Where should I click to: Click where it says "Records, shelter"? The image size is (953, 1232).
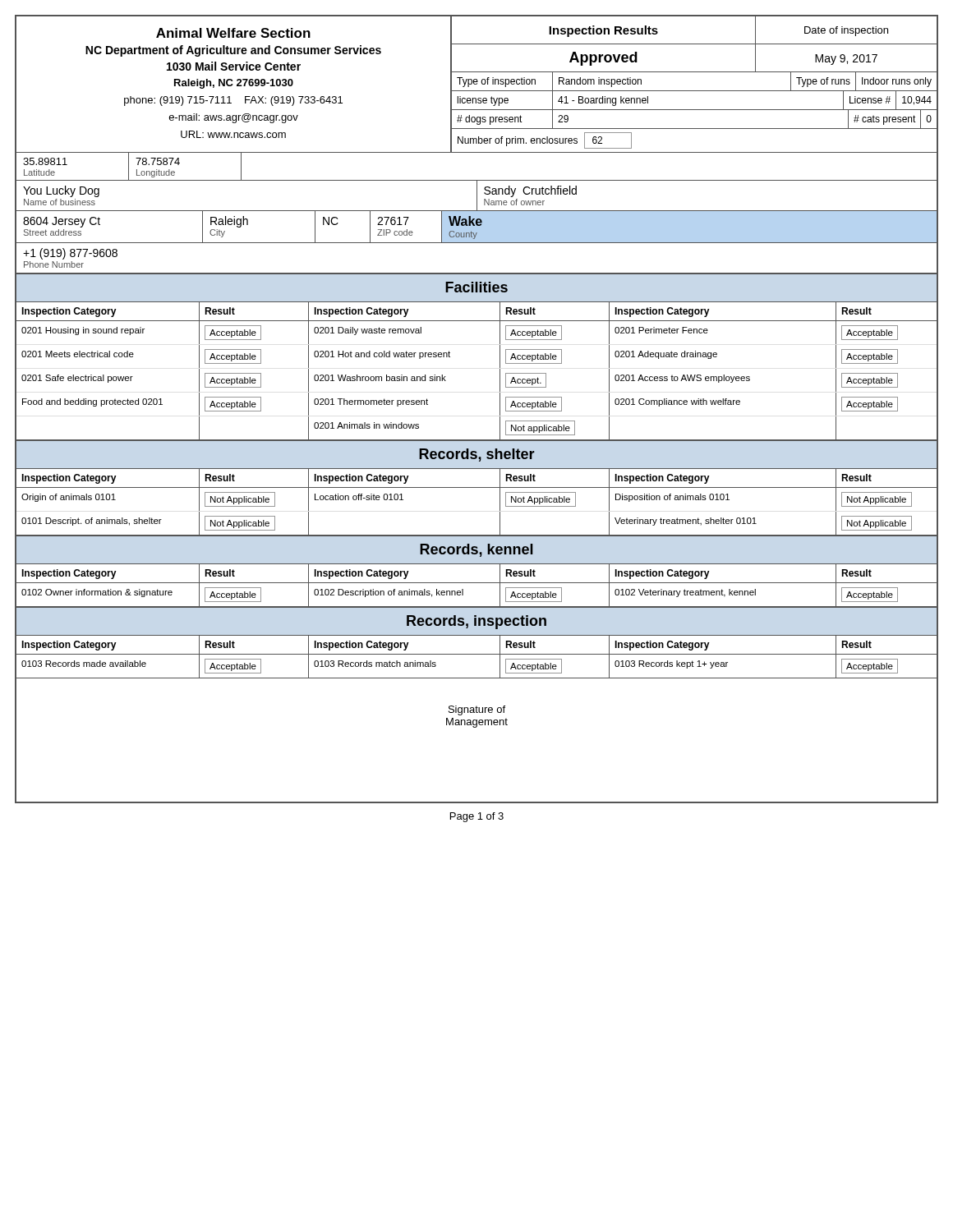(476, 454)
